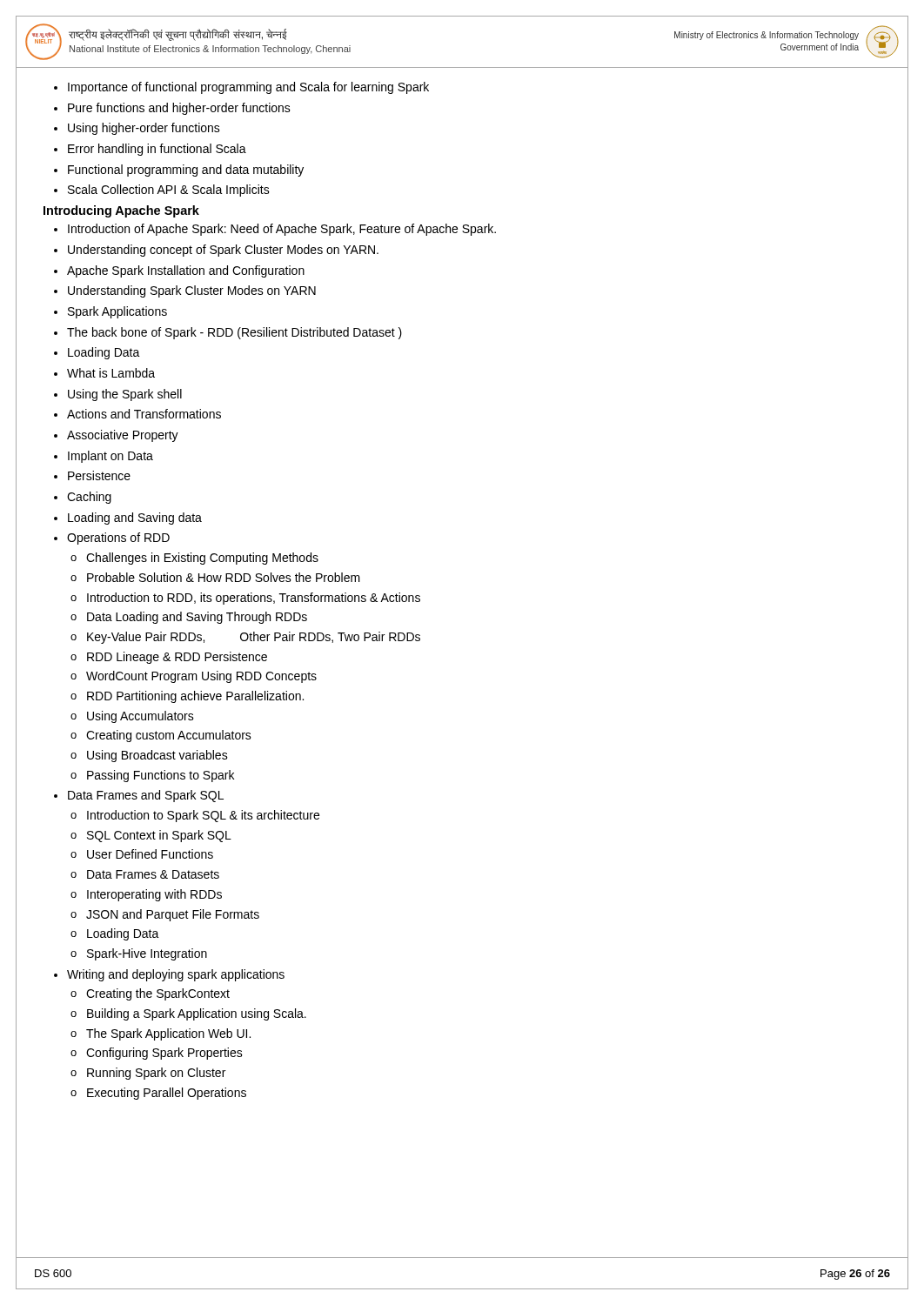The width and height of the screenshot is (924, 1305).
Task: Navigate to the element starting "Actions and Transformations"
Action: [144, 414]
